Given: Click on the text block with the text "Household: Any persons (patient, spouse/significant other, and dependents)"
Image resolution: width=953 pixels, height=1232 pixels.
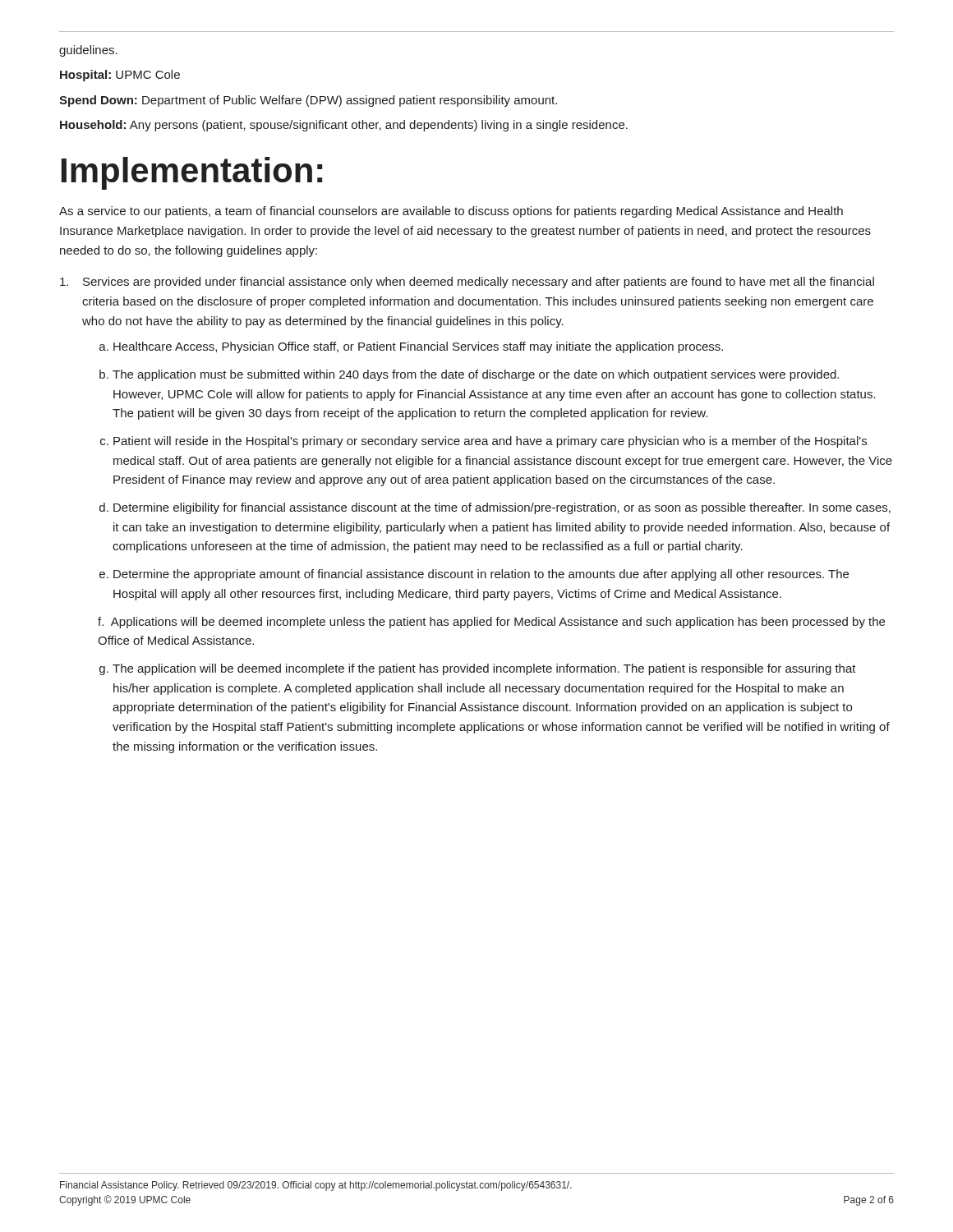Looking at the screenshot, I should coord(344,124).
